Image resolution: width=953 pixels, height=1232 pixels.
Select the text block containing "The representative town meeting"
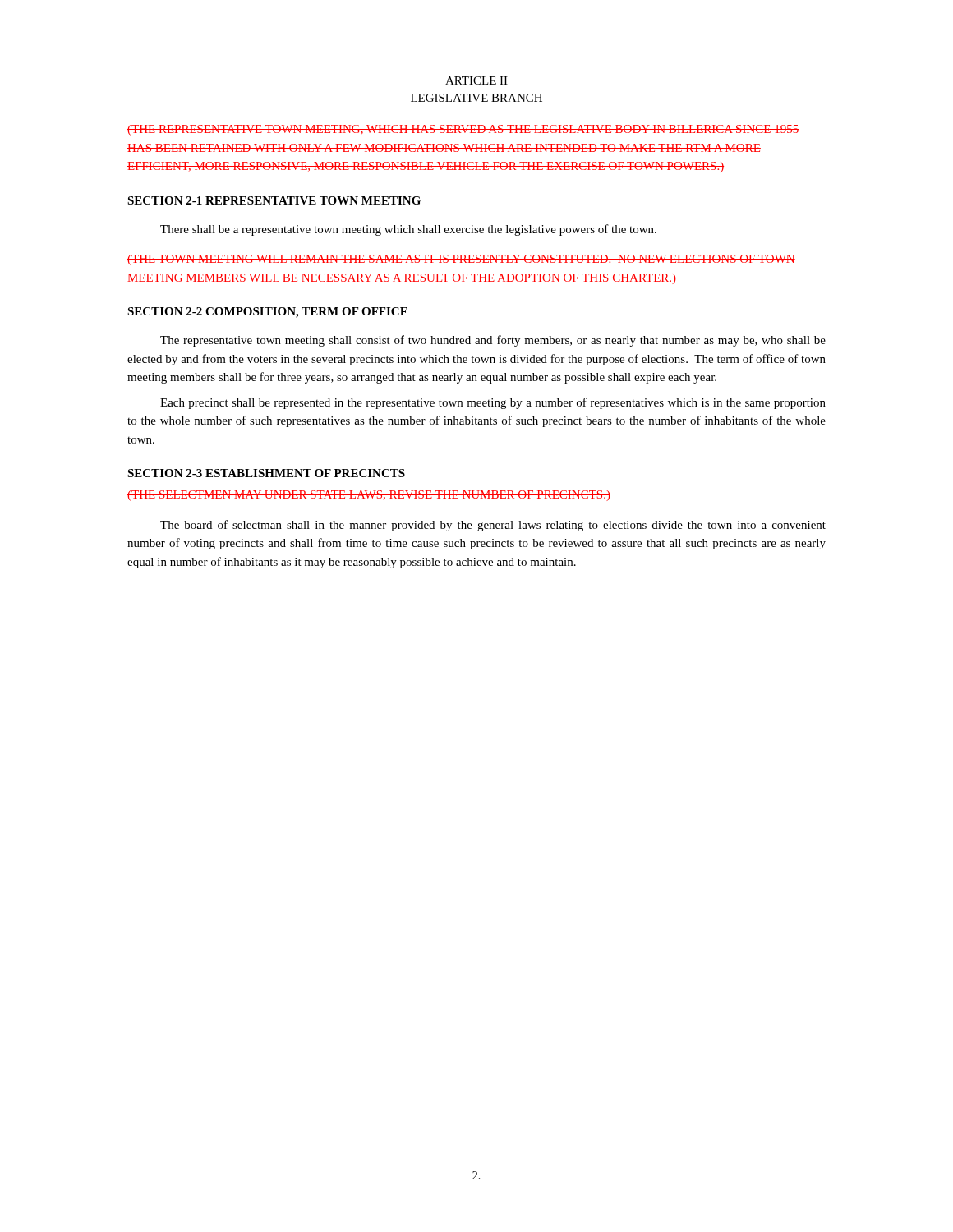(476, 359)
